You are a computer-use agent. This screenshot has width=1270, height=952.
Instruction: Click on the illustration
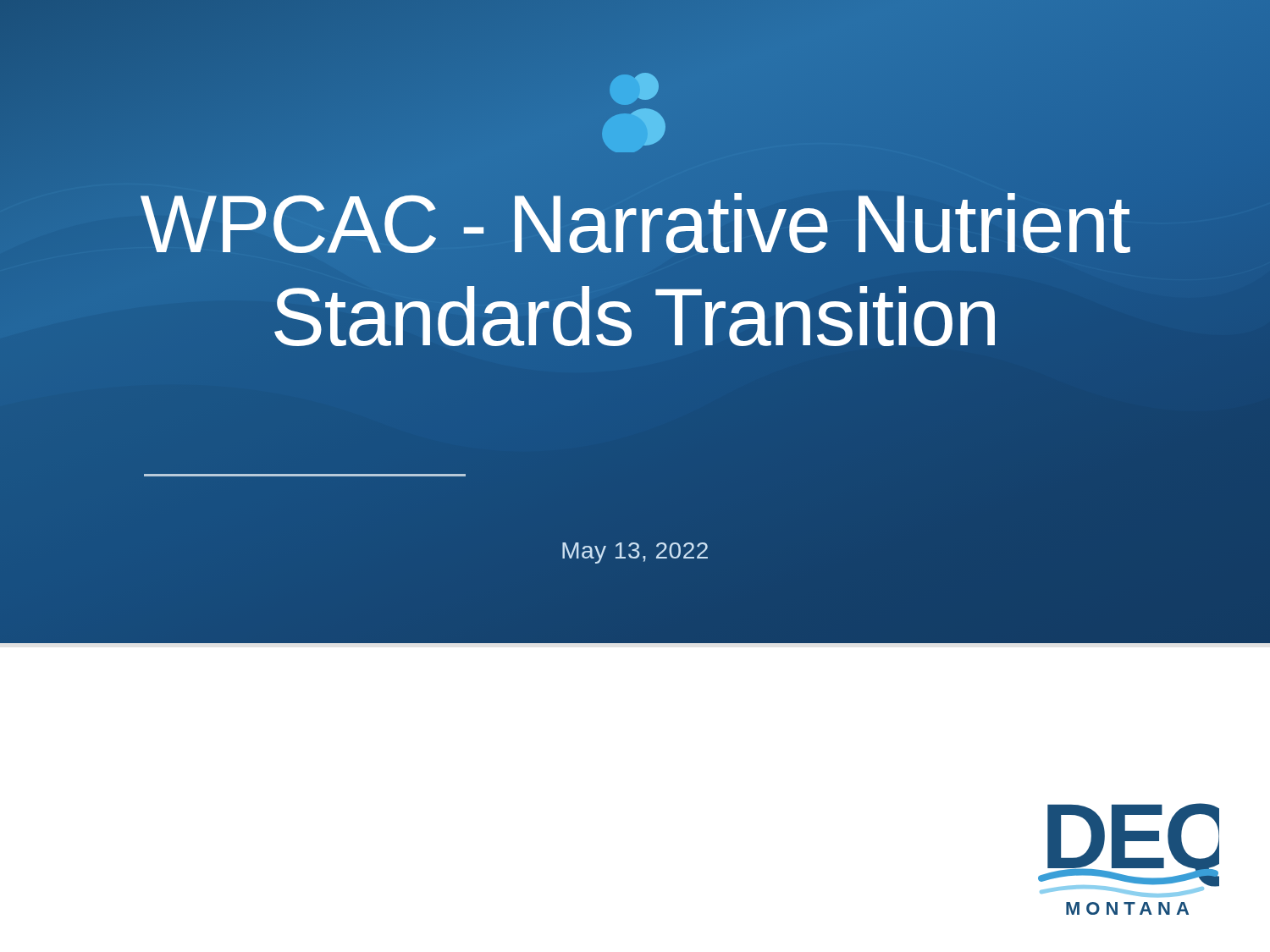coord(635,110)
